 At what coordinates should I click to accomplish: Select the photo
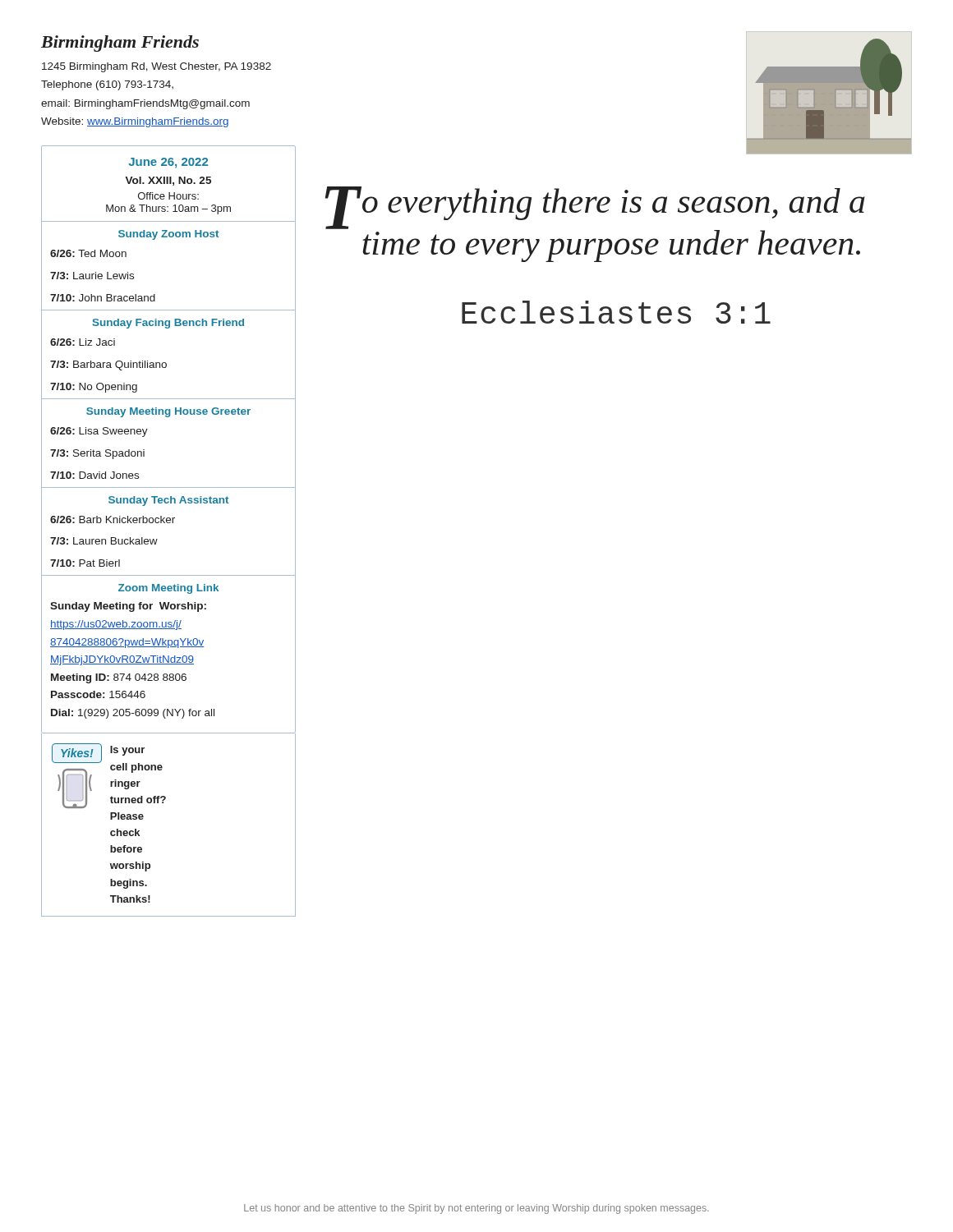(x=829, y=93)
